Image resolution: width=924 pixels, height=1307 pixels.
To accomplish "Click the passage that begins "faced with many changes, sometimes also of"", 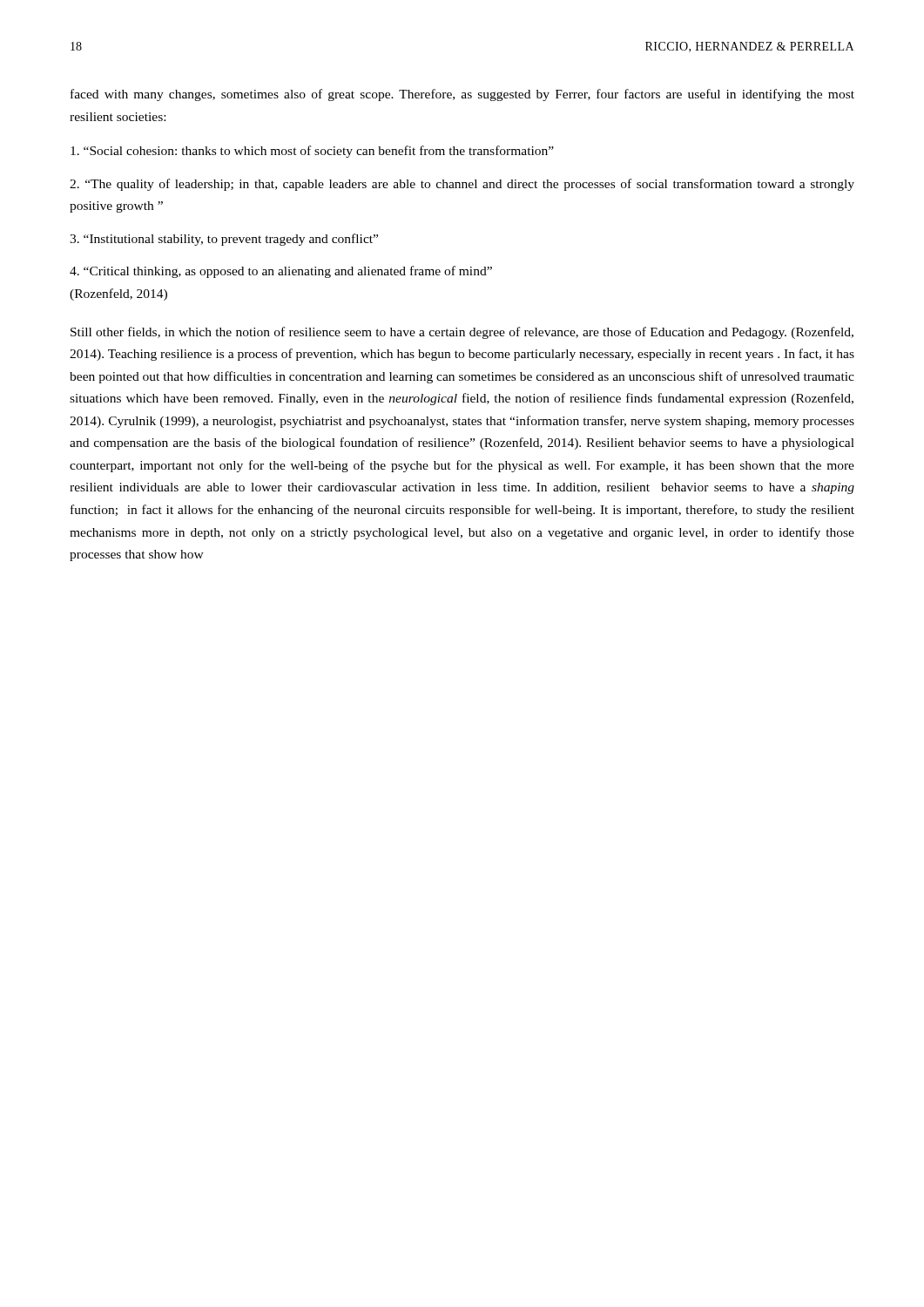I will tap(462, 105).
